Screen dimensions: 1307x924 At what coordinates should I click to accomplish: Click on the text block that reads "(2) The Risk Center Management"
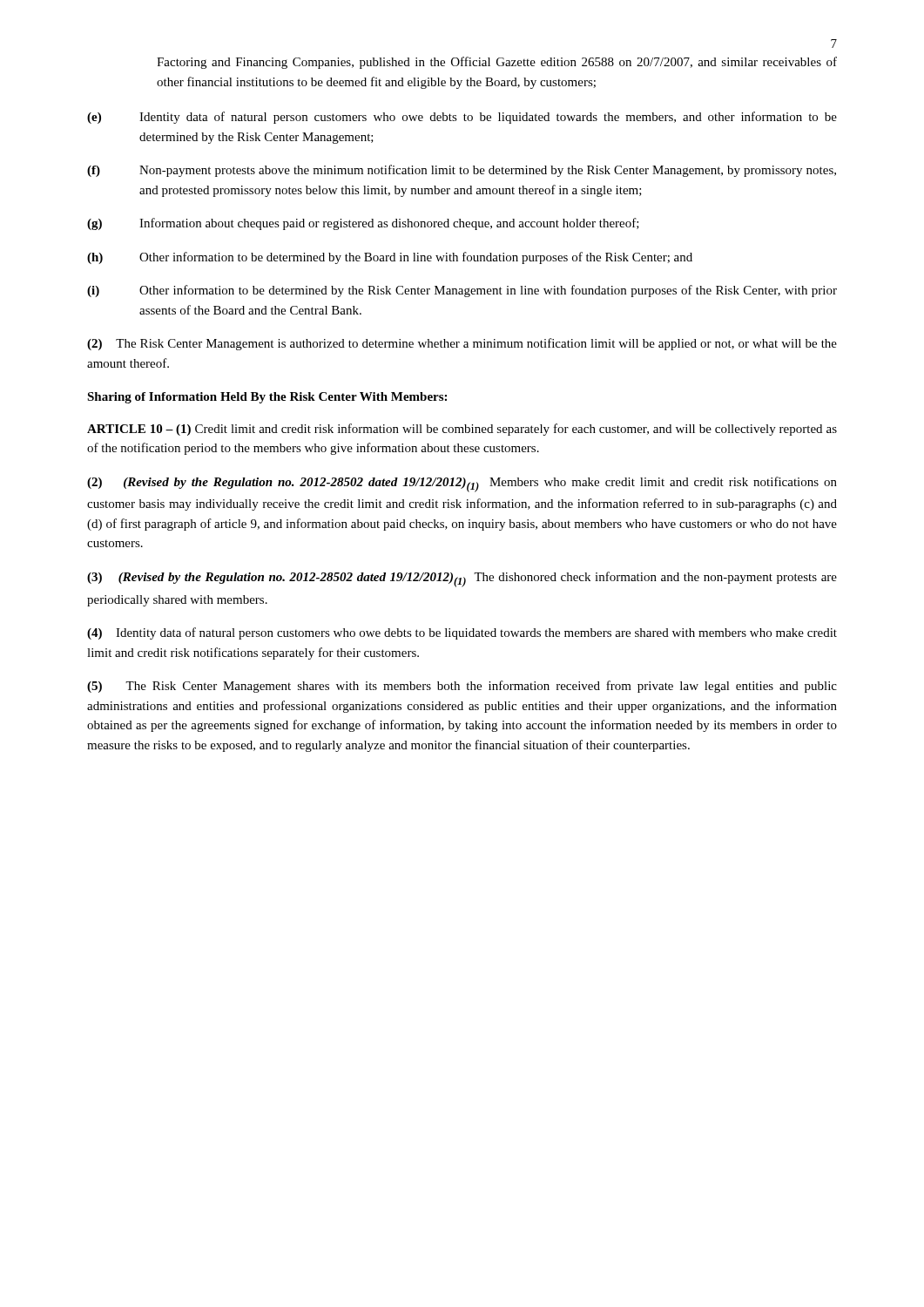click(x=462, y=353)
